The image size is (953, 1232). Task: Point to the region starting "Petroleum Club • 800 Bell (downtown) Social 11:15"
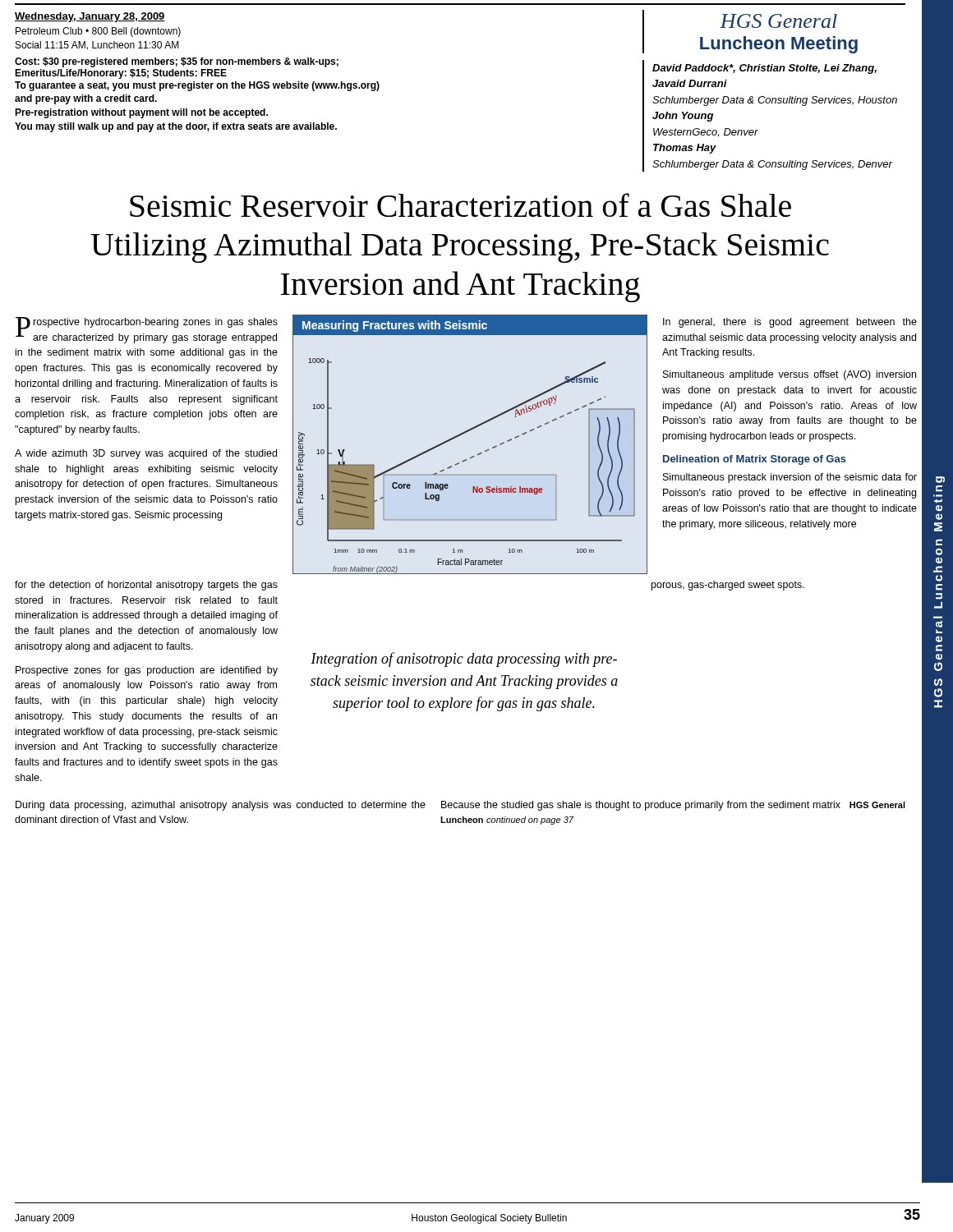tap(98, 38)
